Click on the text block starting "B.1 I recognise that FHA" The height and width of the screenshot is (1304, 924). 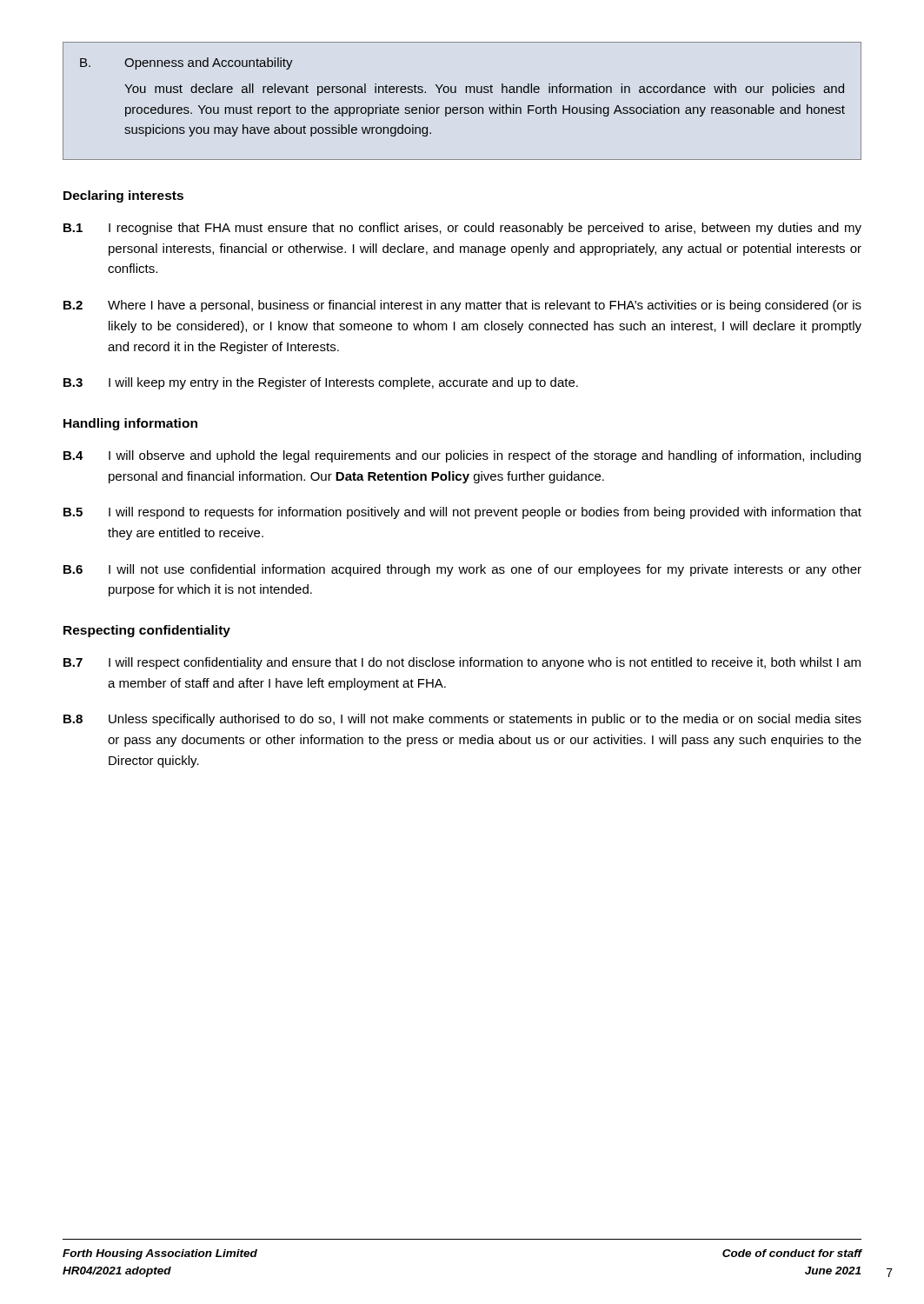(462, 248)
